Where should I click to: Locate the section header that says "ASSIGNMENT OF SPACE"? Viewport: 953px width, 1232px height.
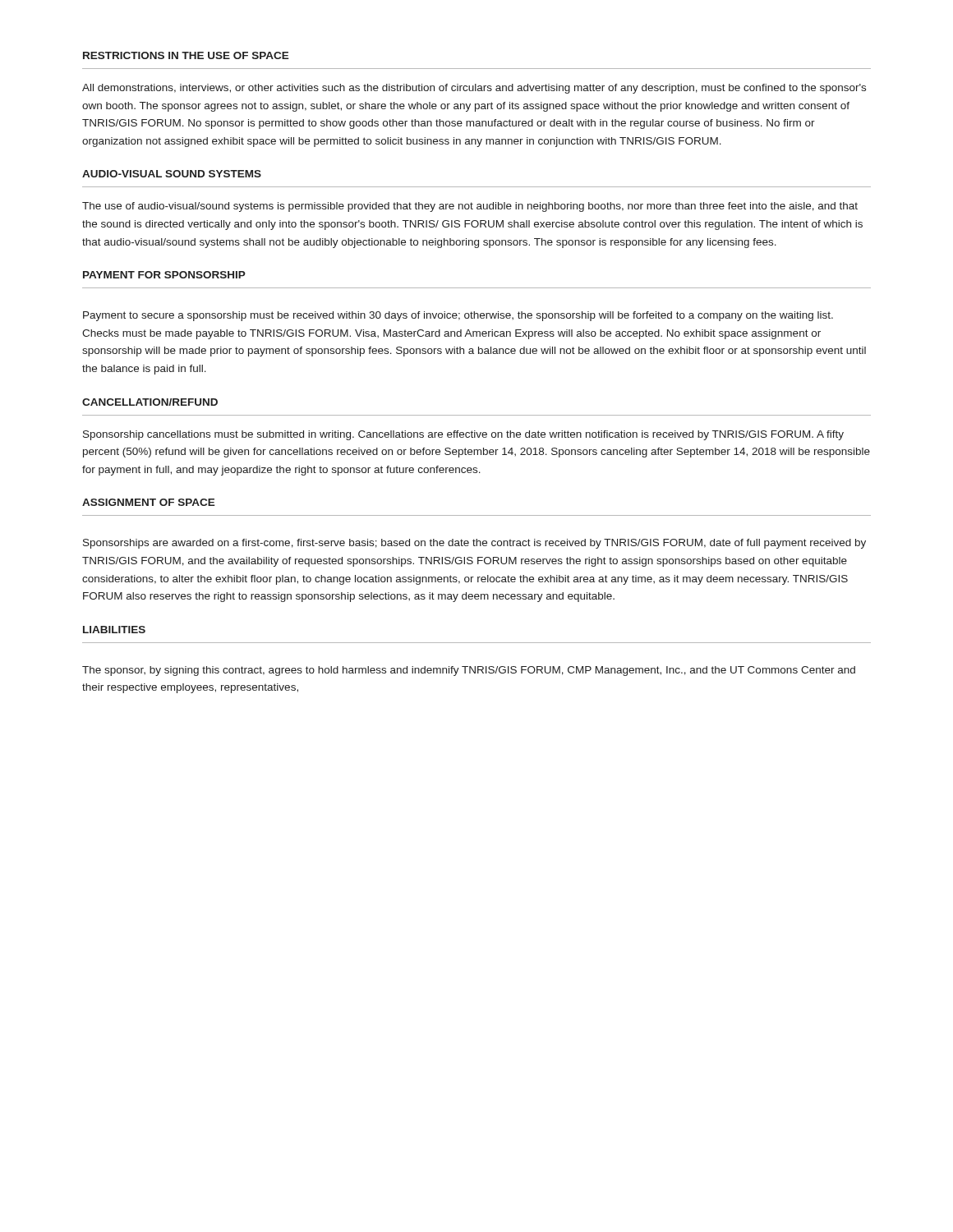(149, 503)
